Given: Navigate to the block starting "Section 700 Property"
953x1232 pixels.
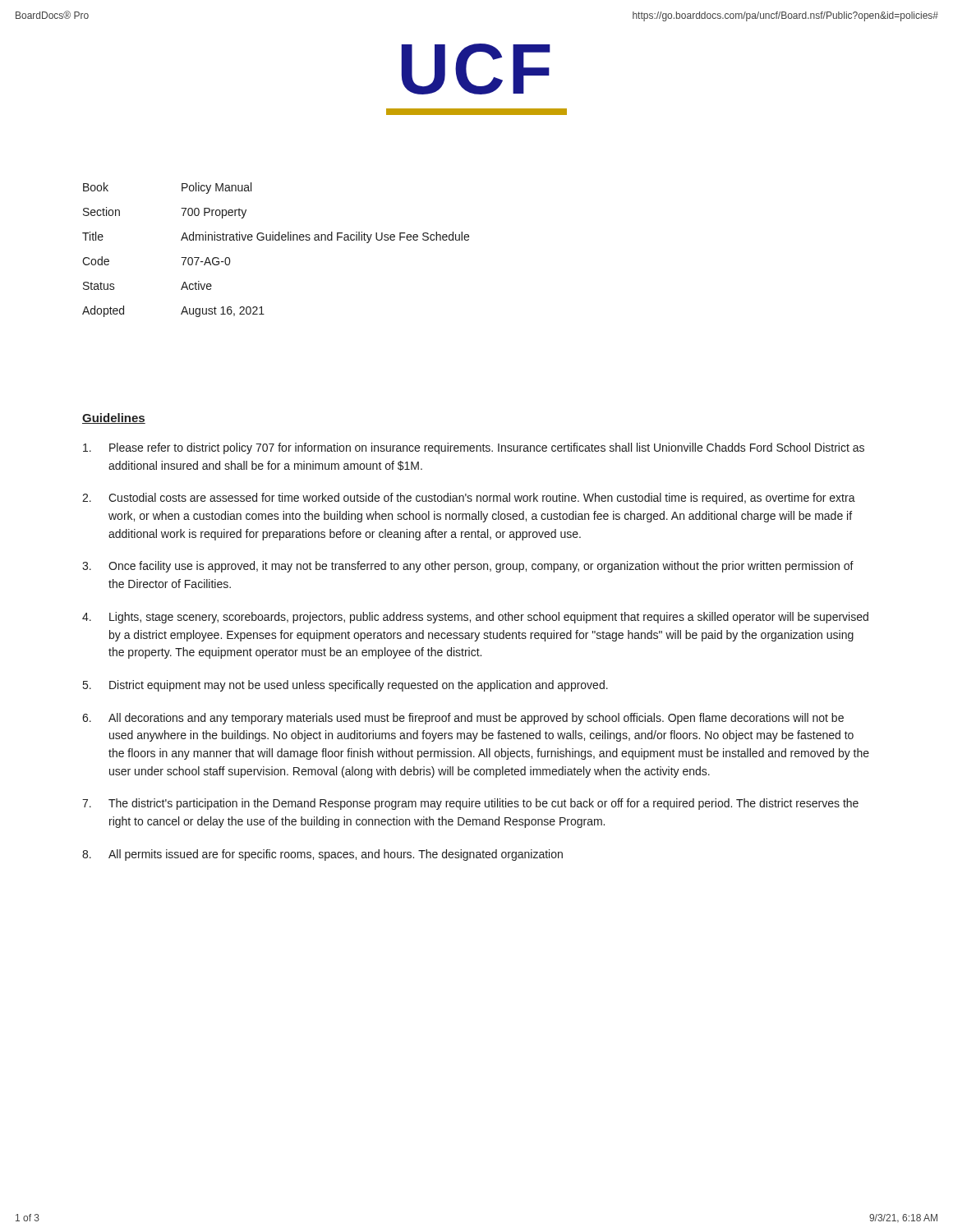Looking at the screenshot, I should 97,212.
